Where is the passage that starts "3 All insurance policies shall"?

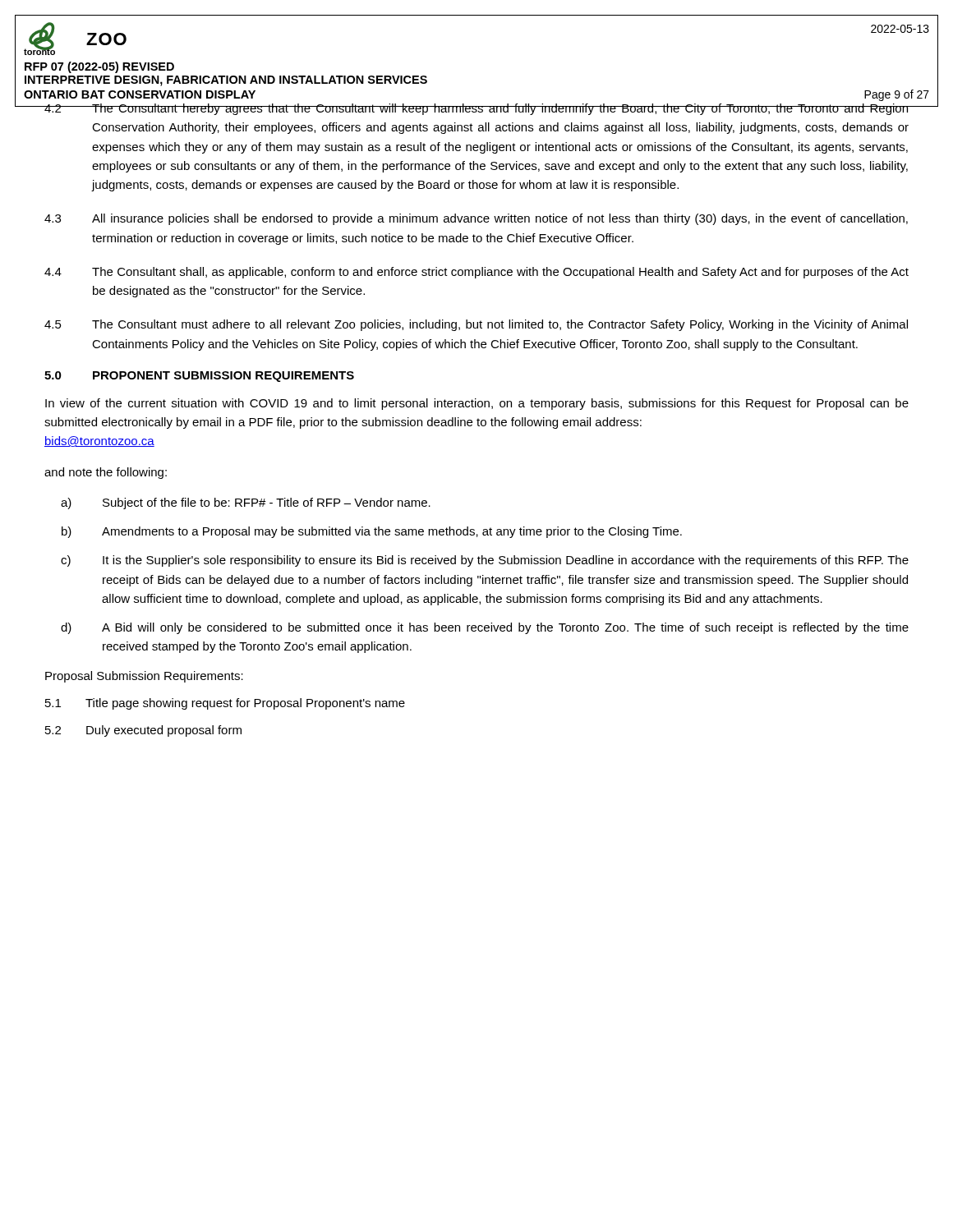point(476,228)
